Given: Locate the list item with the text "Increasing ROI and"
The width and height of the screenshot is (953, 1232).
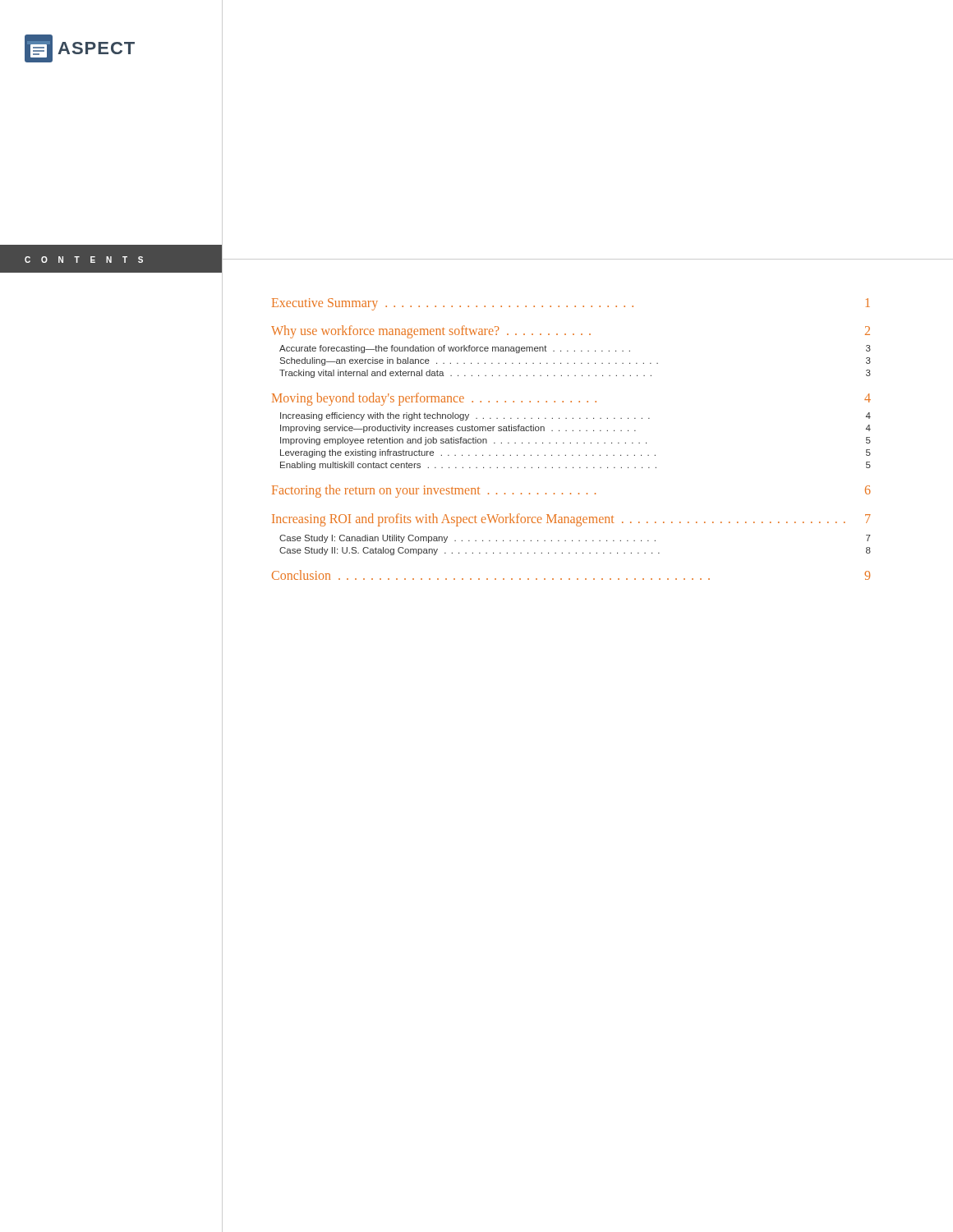Looking at the screenshot, I should (x=571, y=519).
